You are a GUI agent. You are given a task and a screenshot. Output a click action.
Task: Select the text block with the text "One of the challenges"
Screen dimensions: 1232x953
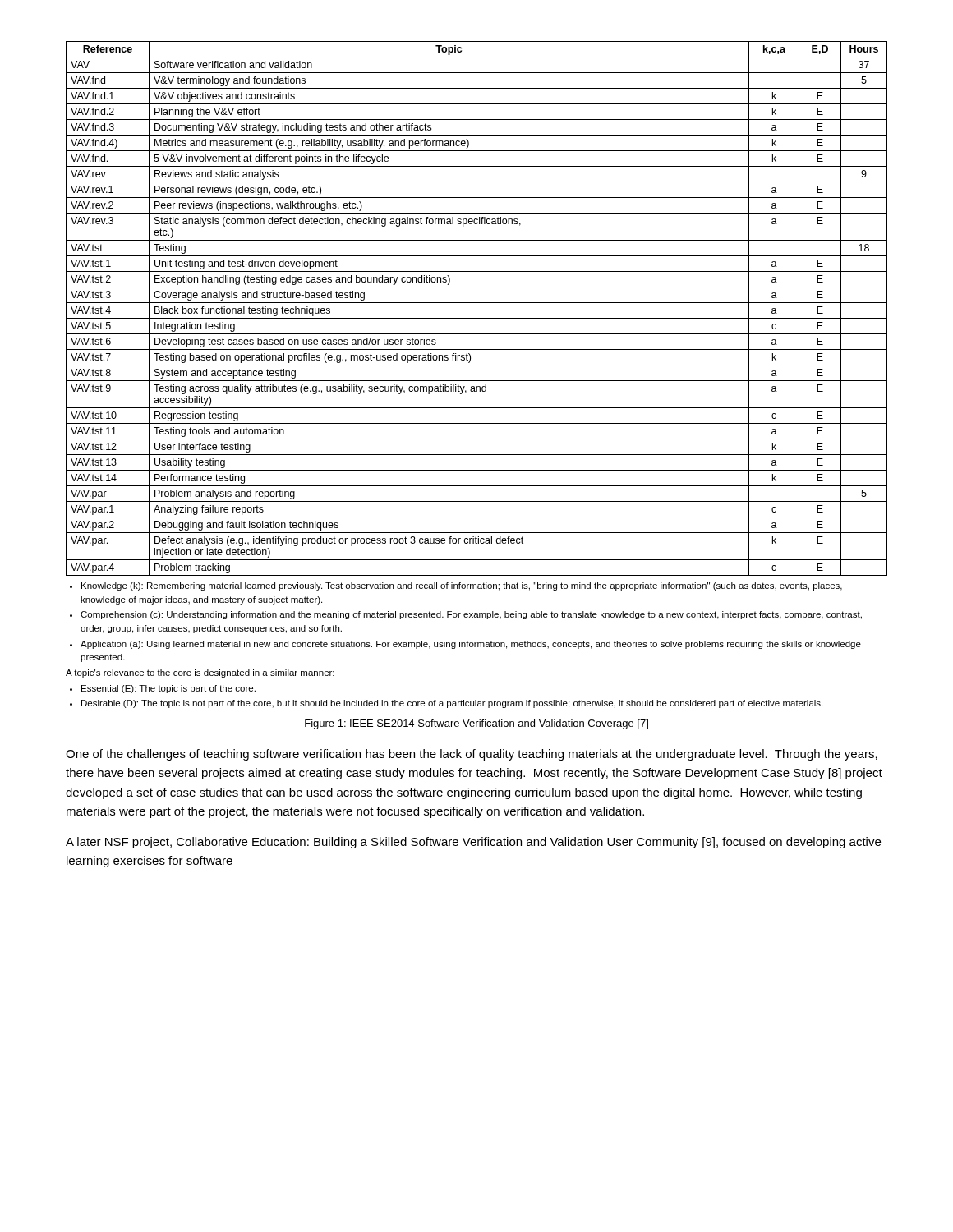[x=474, y=782]
